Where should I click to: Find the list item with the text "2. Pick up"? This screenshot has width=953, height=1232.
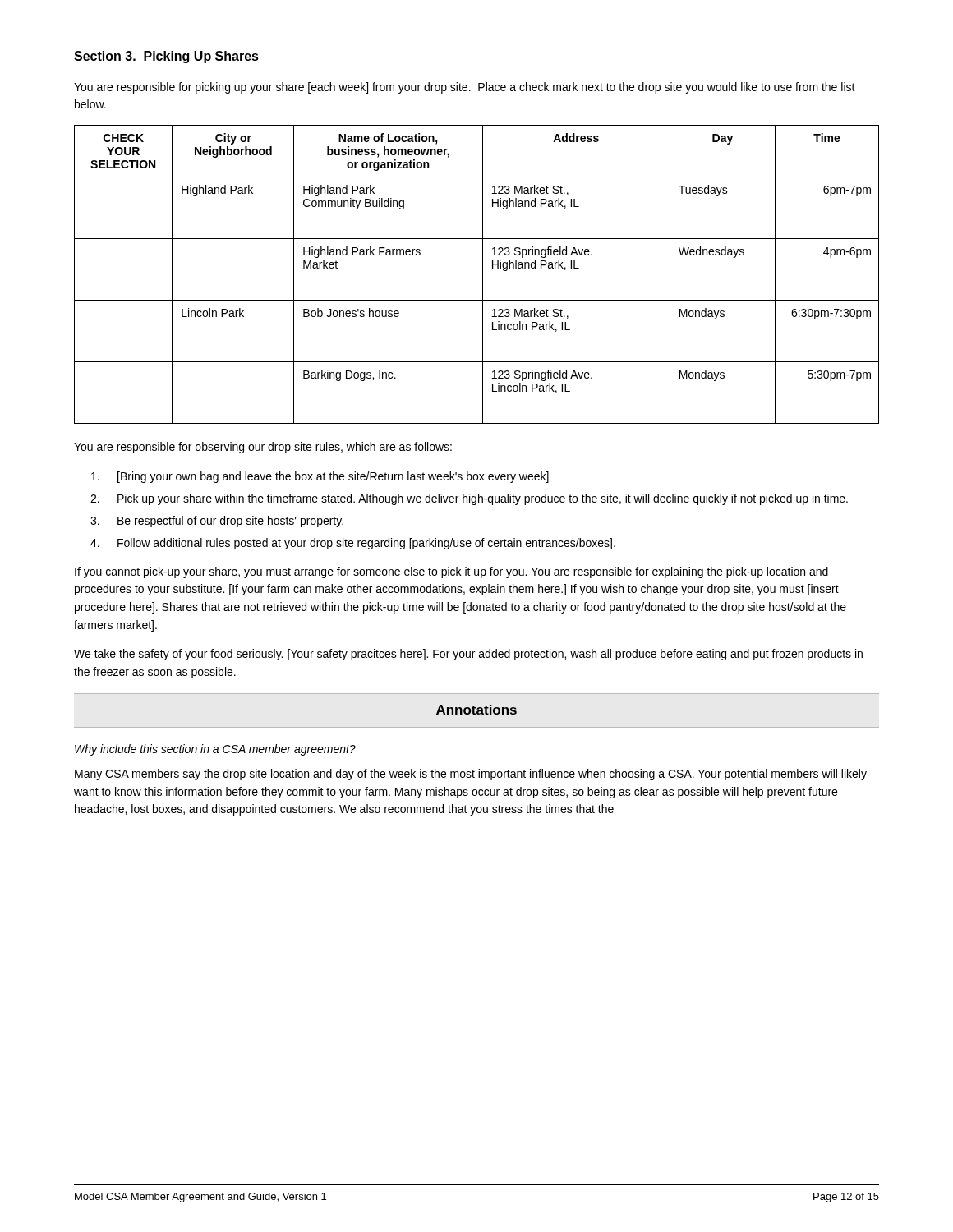(476, 499)
